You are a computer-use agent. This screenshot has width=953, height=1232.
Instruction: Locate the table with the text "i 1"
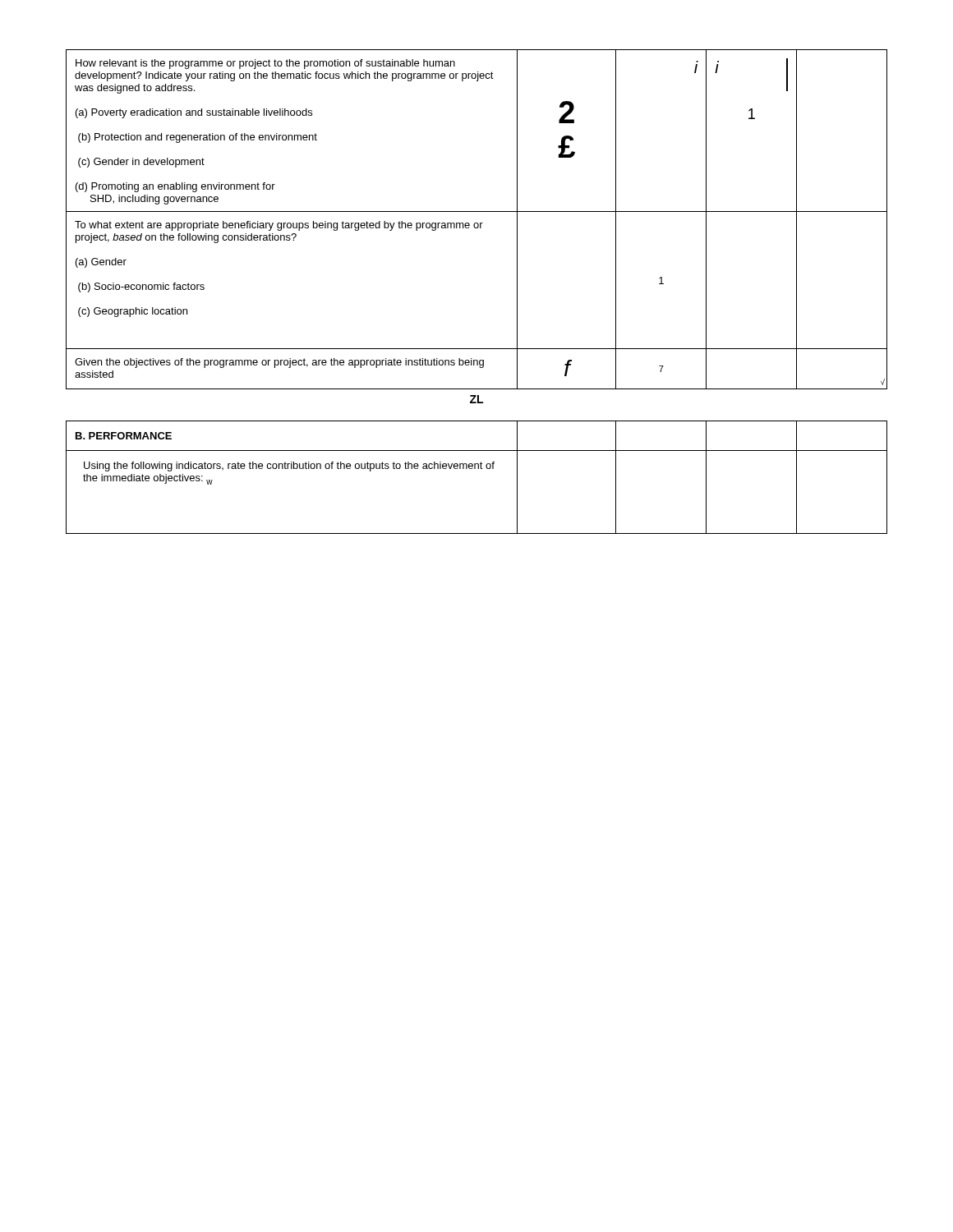[x=476, y=219]
